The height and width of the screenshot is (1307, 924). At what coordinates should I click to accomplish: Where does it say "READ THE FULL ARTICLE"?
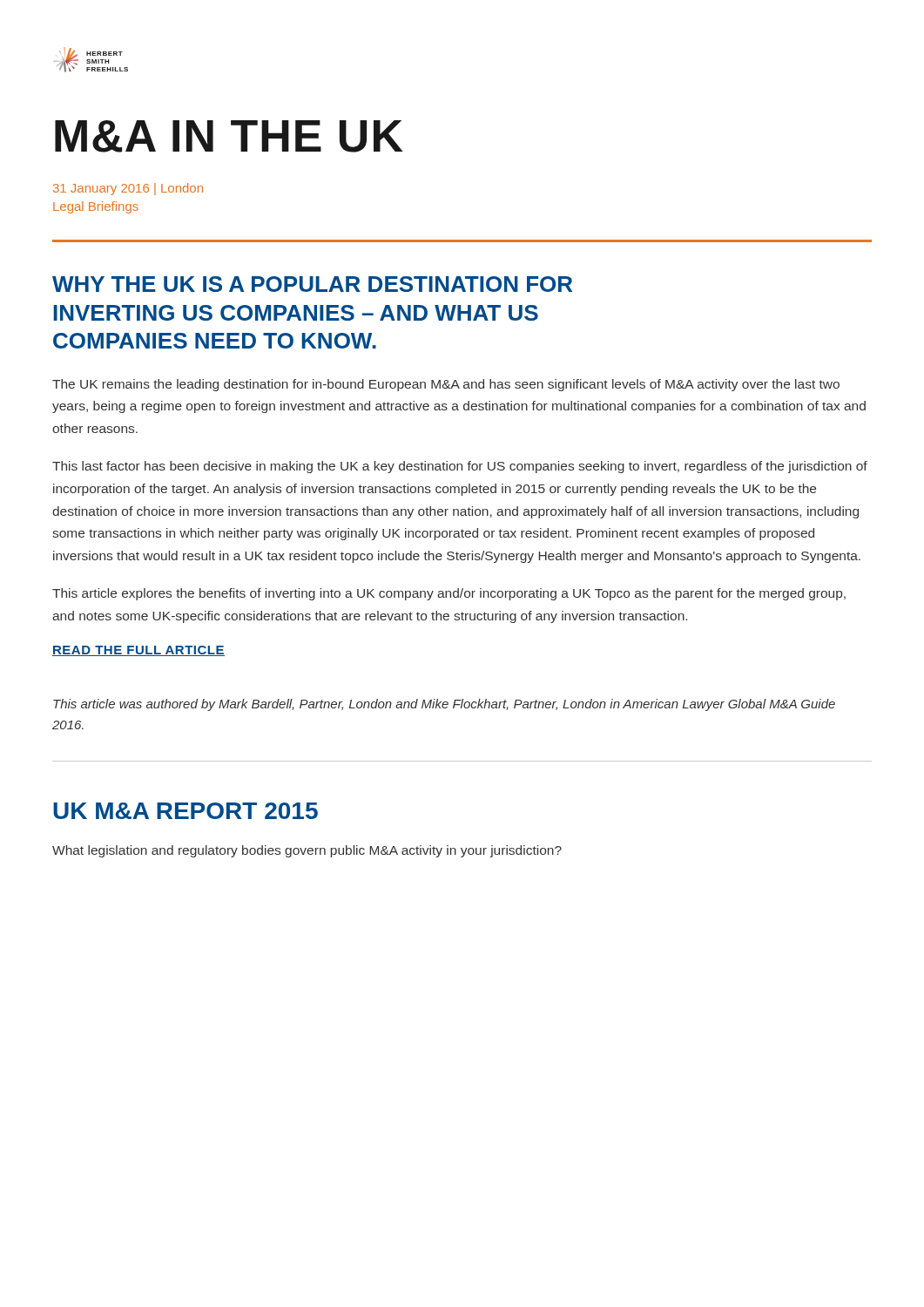click(x=139, y=650)
